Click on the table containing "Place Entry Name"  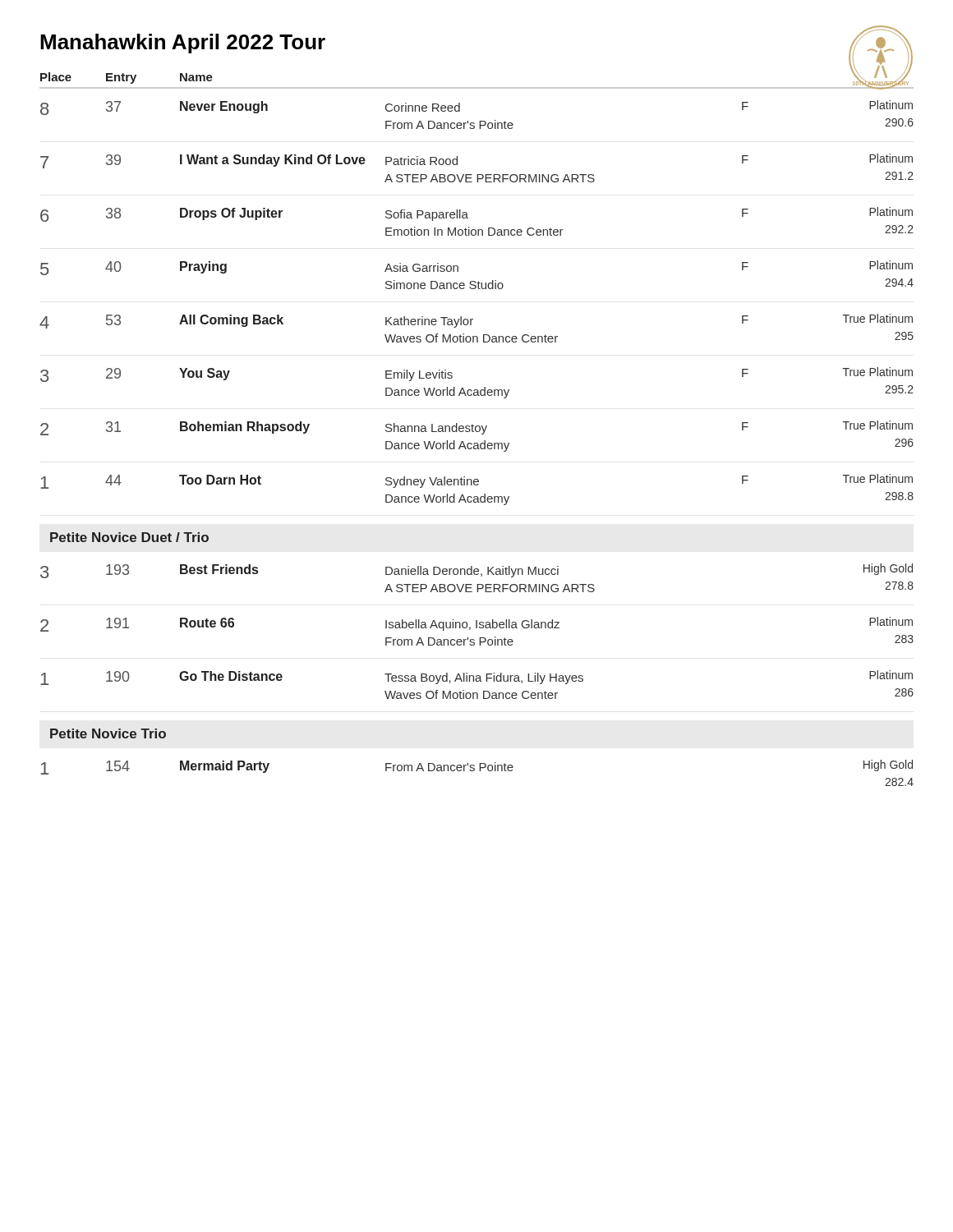[476, 79]
